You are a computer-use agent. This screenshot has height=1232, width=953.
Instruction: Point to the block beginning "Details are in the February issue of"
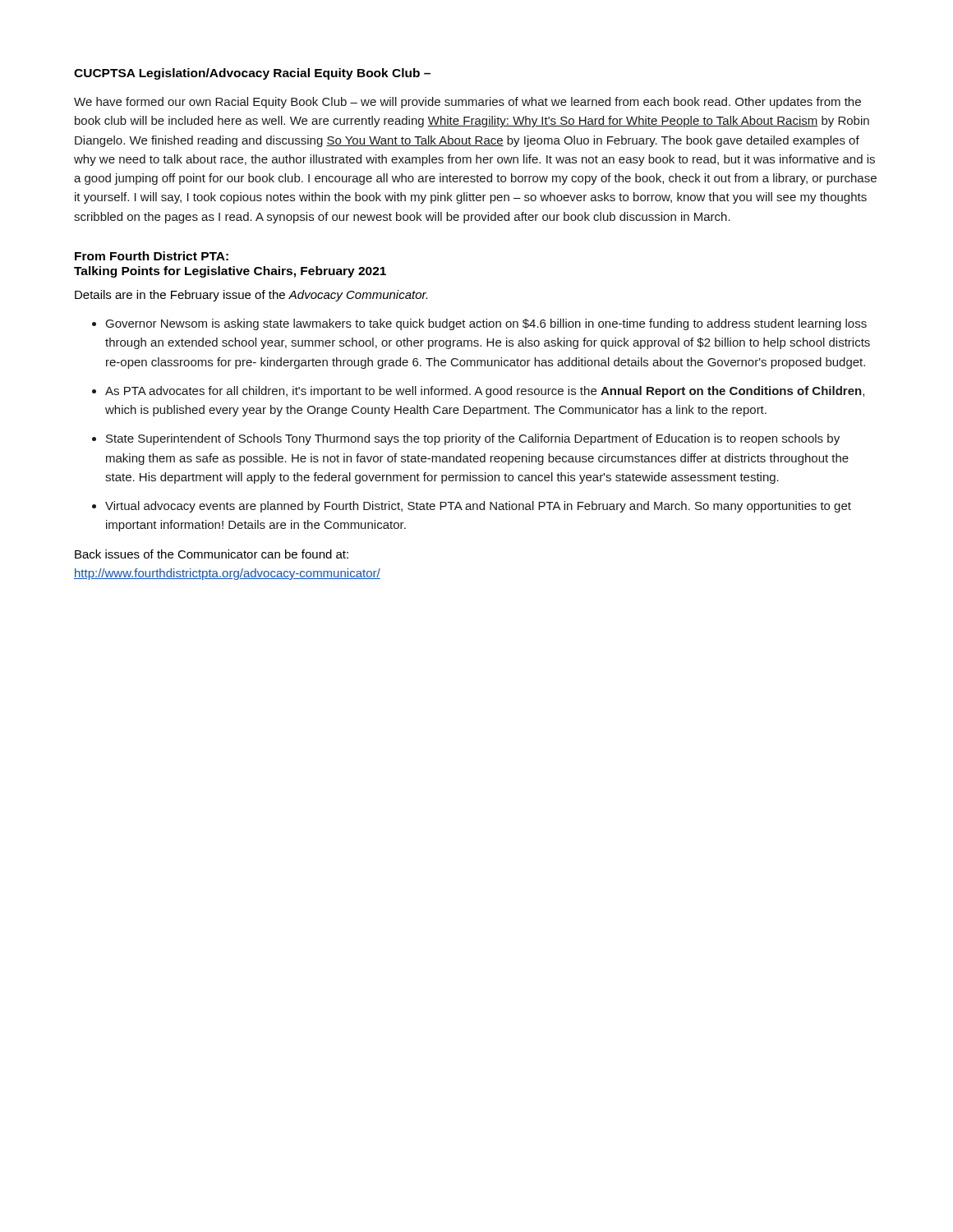251,294
